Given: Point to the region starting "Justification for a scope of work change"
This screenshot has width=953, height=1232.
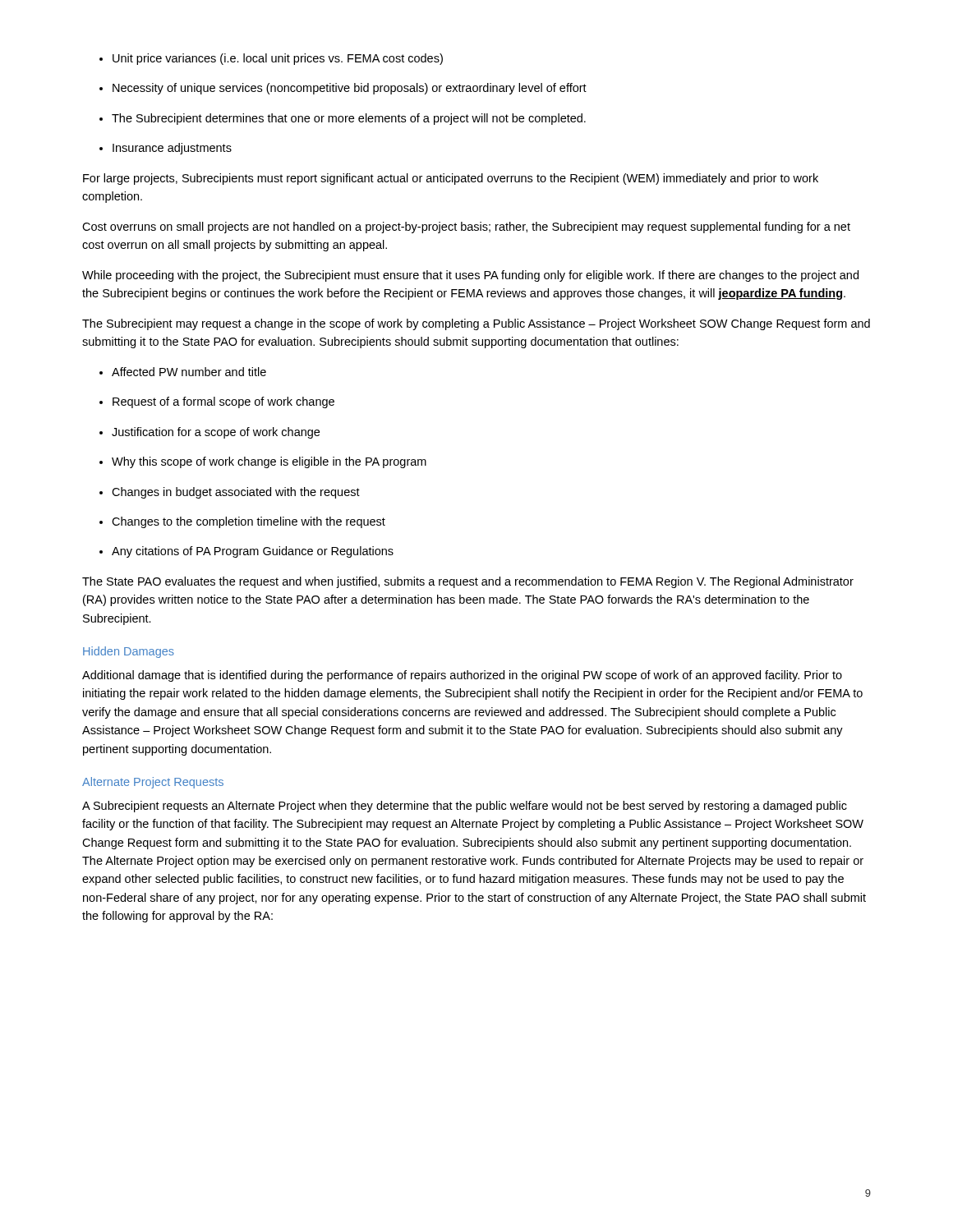Looking at the screenshot, I should [x=209, y=433].
